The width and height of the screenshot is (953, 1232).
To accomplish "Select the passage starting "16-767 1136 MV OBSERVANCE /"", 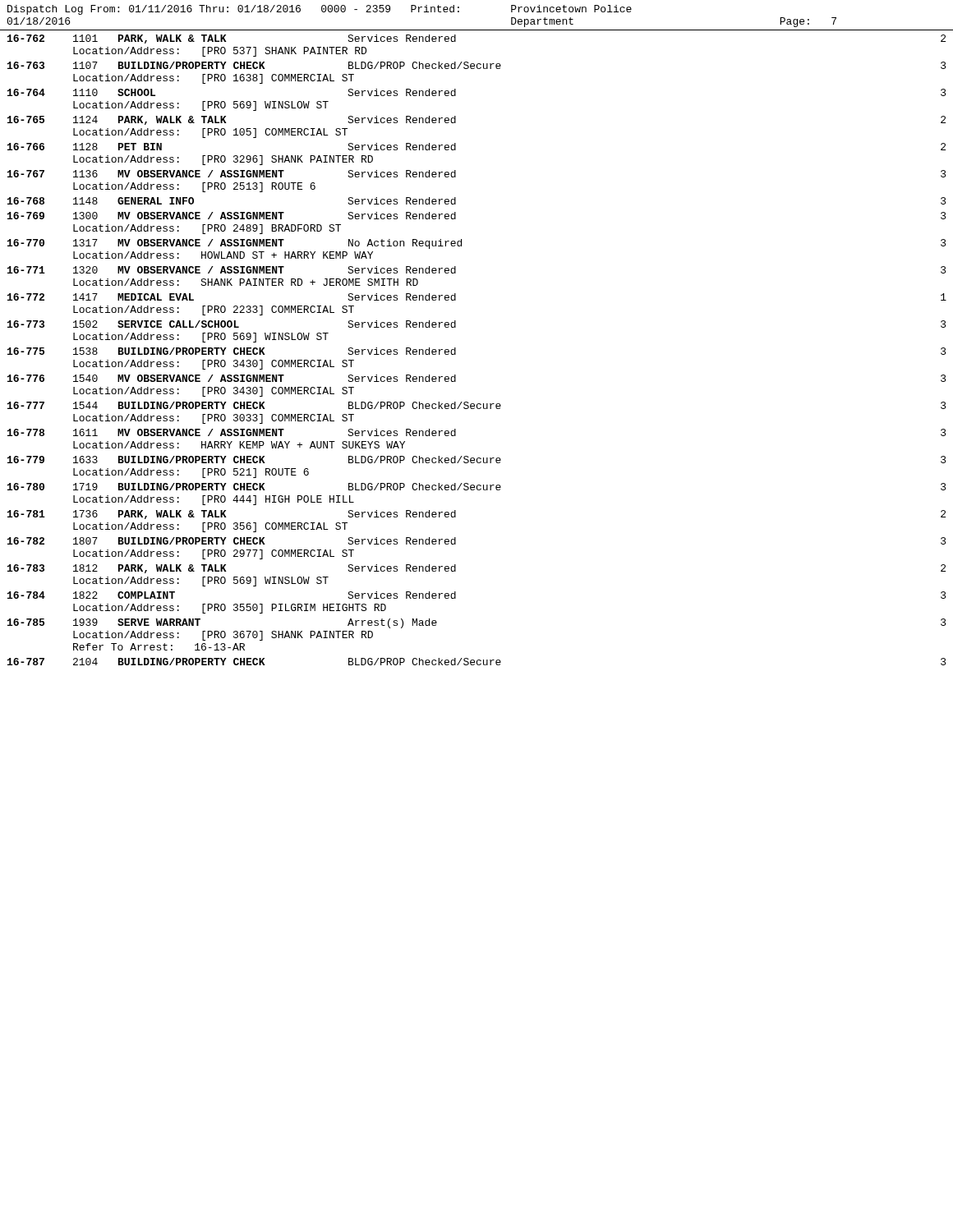I will 29,174.
